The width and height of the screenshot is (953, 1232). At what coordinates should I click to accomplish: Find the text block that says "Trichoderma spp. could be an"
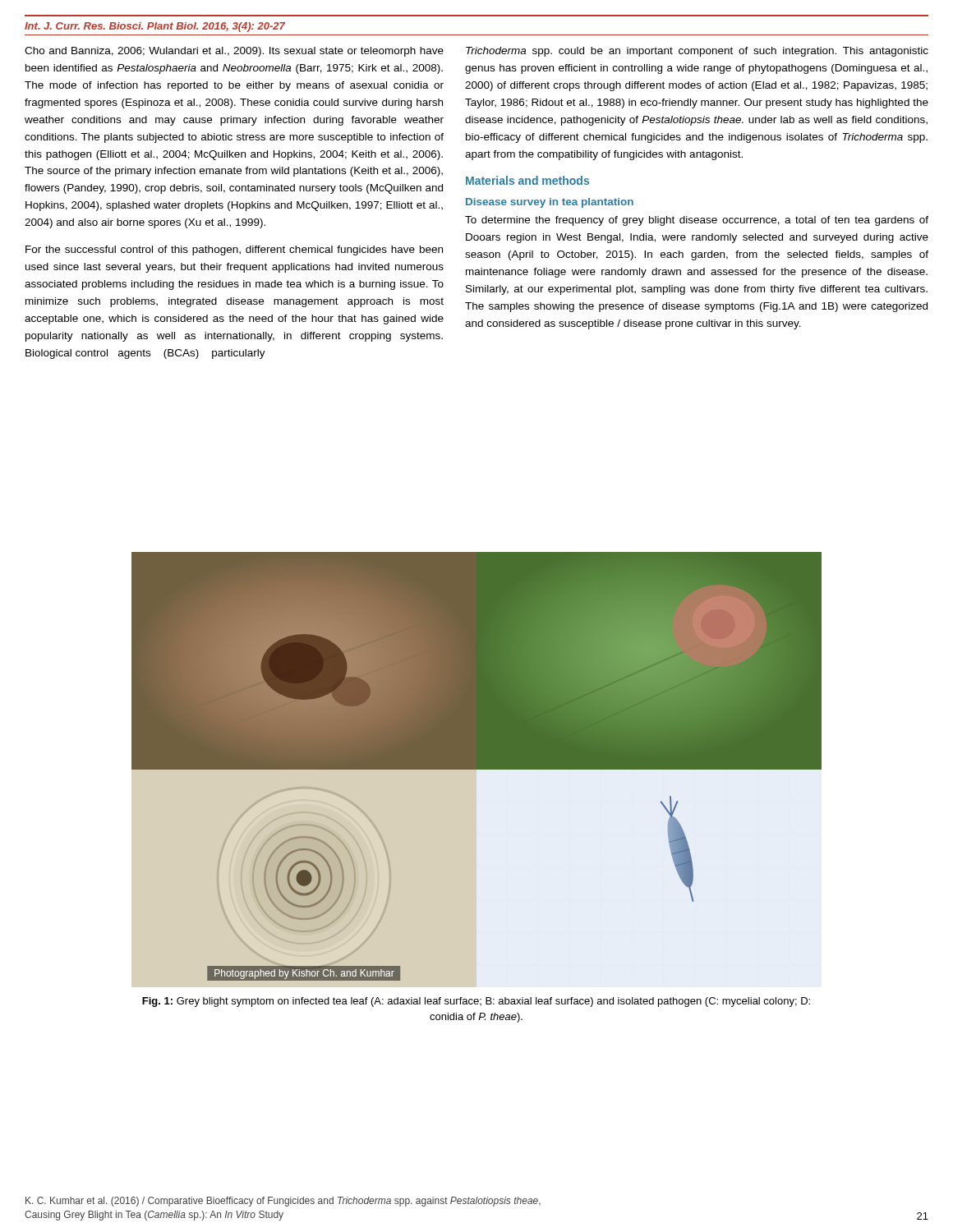point(697,102)
